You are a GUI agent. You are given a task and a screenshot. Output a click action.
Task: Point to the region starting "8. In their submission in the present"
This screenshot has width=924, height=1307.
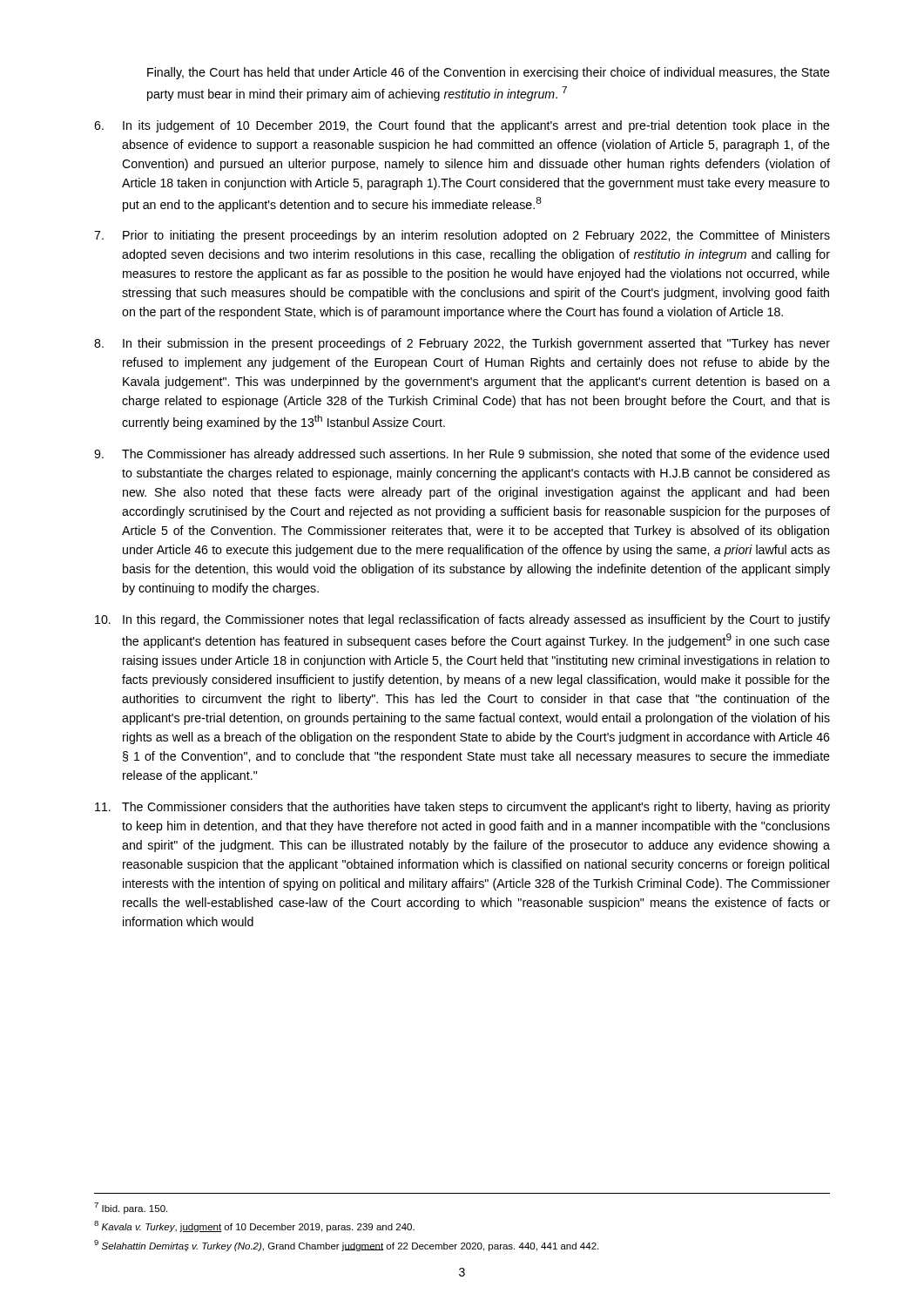(x=462, y=383)
